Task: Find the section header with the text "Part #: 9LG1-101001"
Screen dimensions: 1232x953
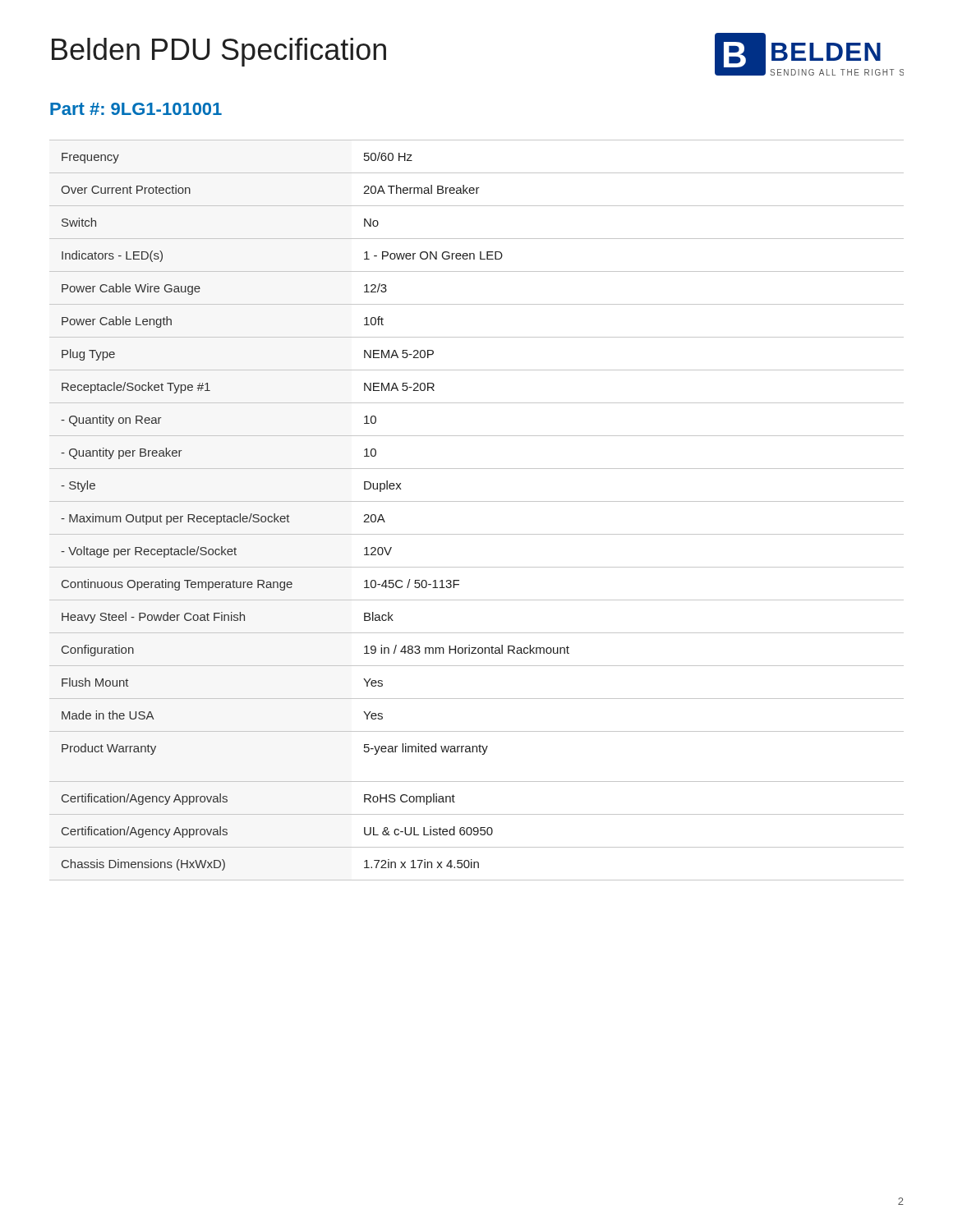Action: pos(136,109)
